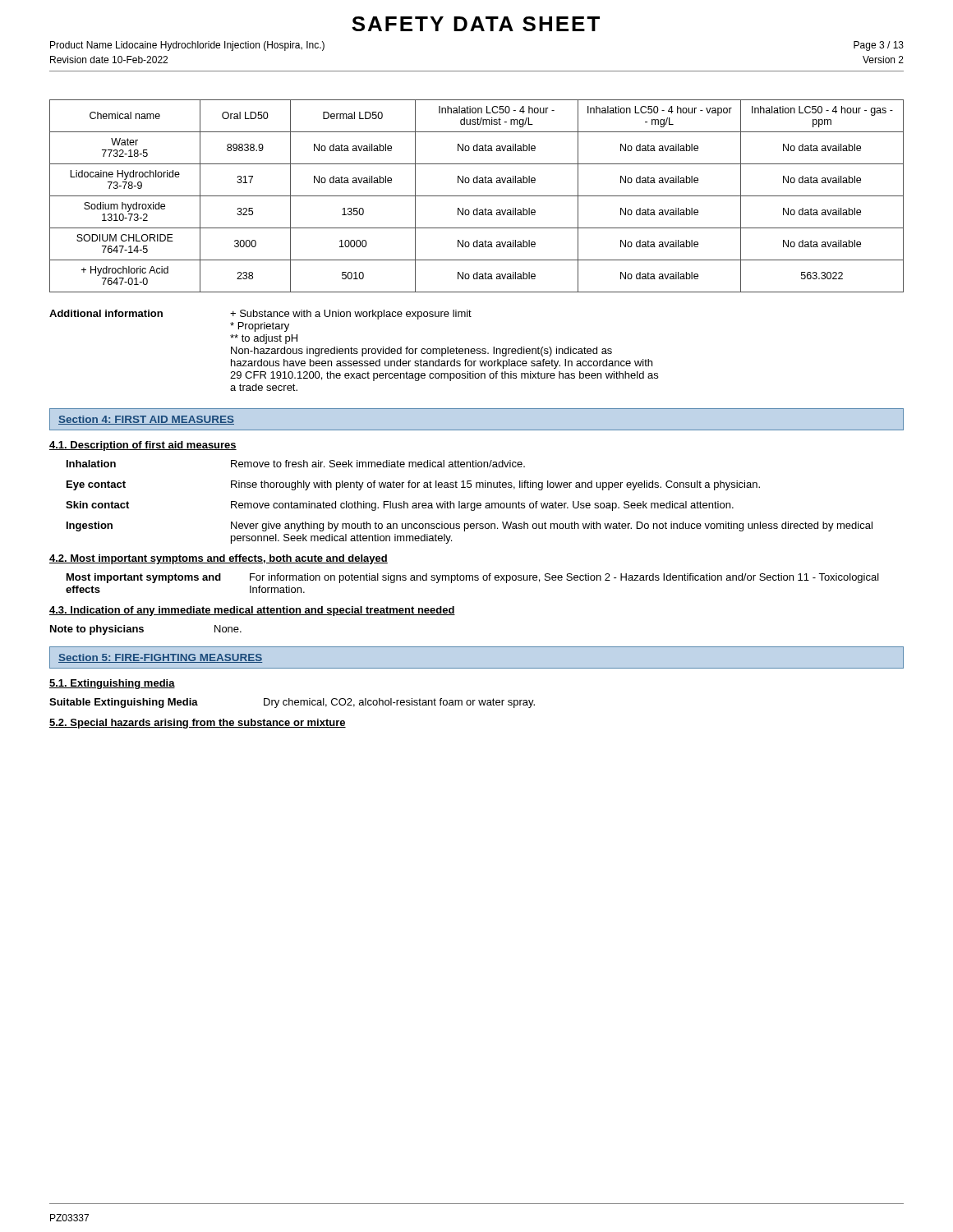Point to the block beginning "Skin contact Remove contaminated clothing. Flush"
Viewport: 953px width, 1232px height.
coord(392,505)
